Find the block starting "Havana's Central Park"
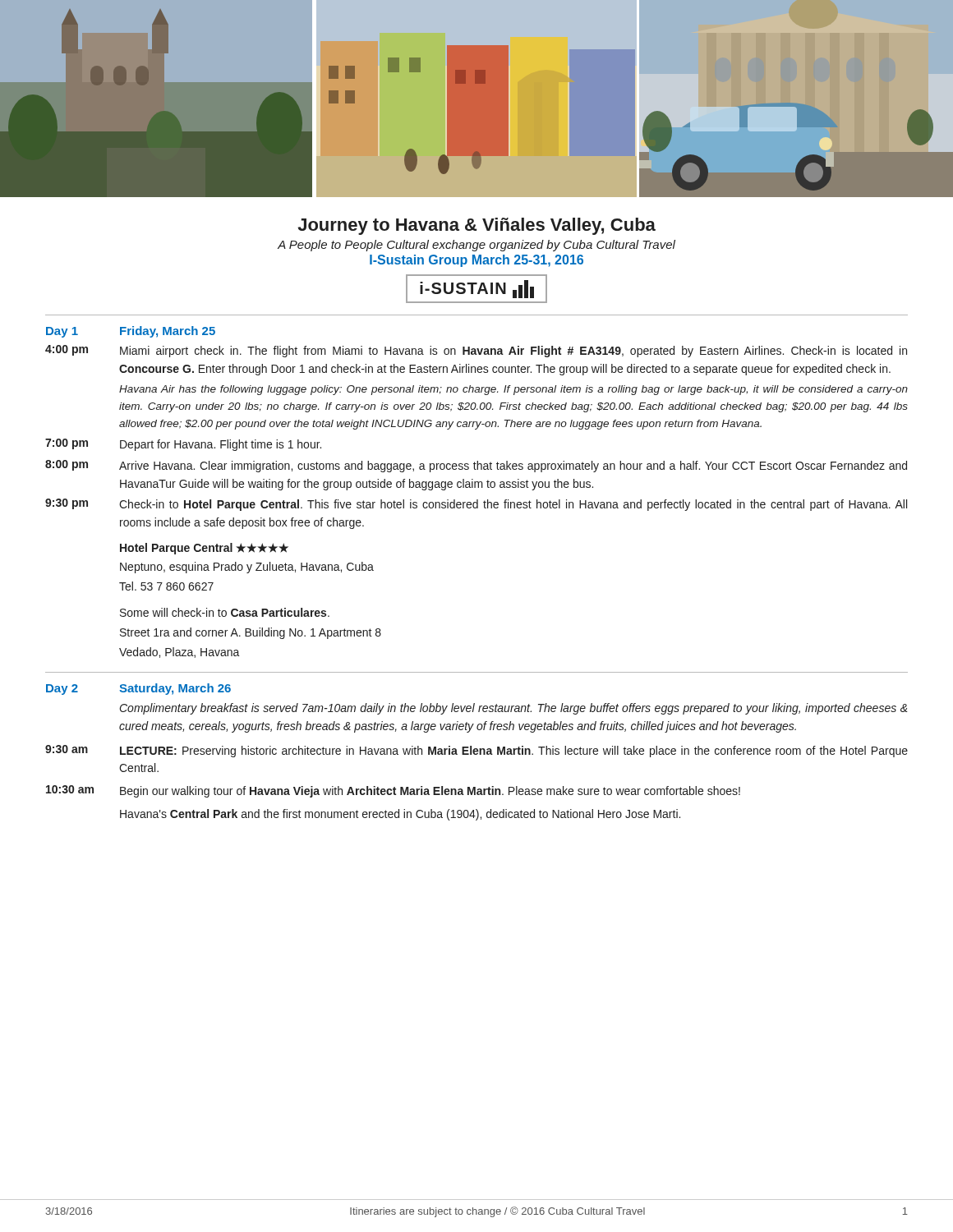 (x=476, y=814)
